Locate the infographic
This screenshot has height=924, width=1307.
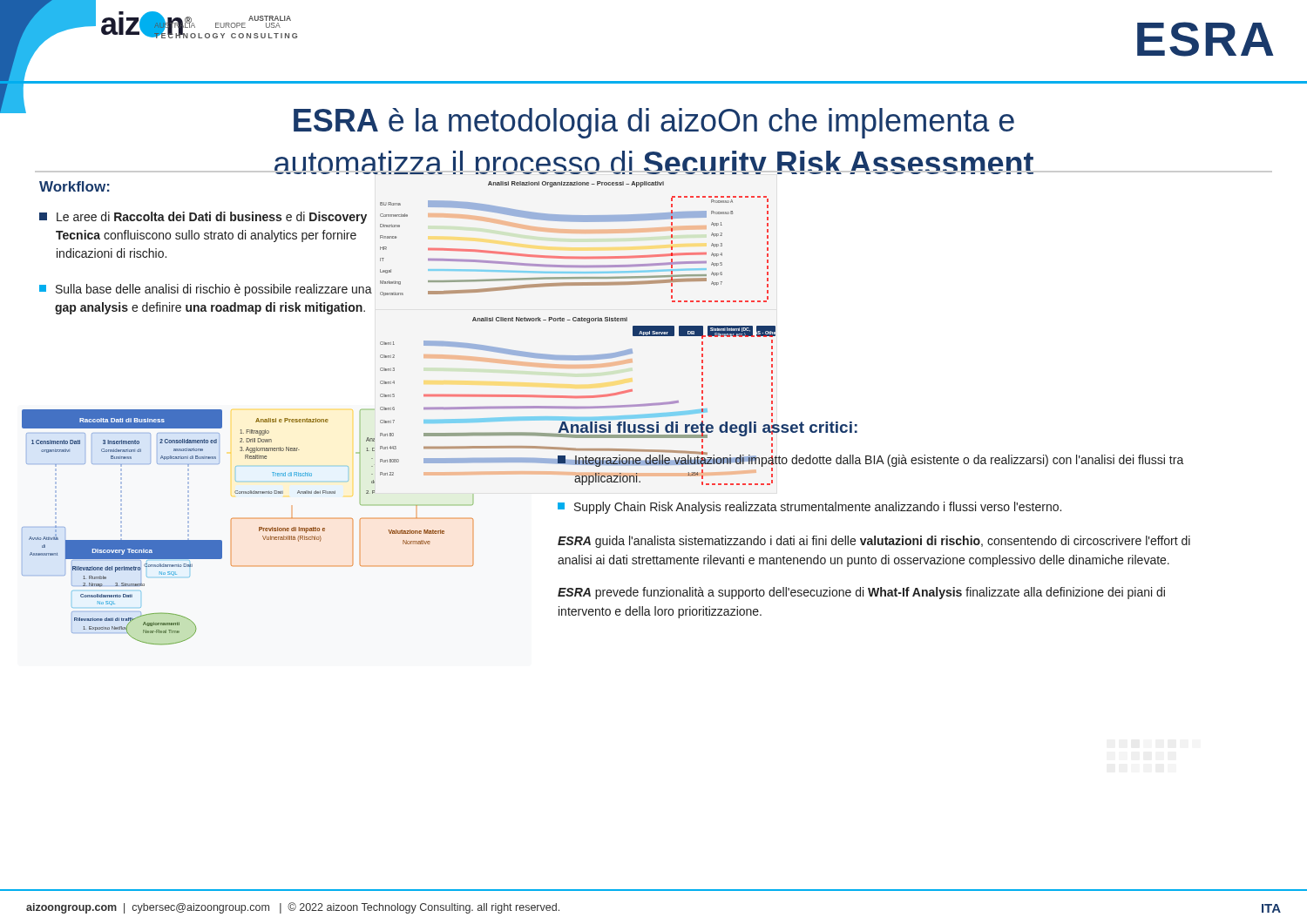click(1207, 813)
